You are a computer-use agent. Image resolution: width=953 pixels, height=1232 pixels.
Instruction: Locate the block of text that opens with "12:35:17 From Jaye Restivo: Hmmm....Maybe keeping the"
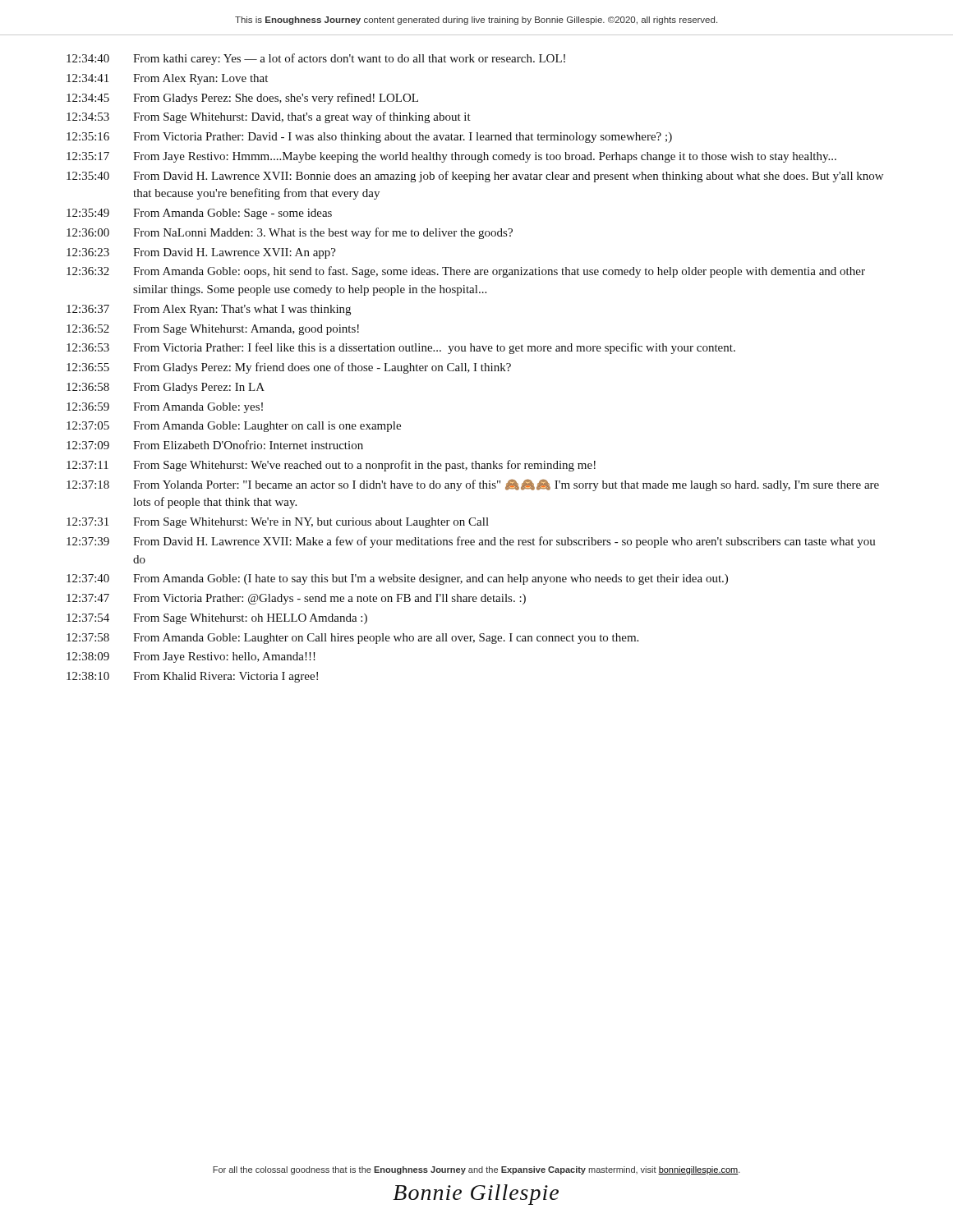476,157
